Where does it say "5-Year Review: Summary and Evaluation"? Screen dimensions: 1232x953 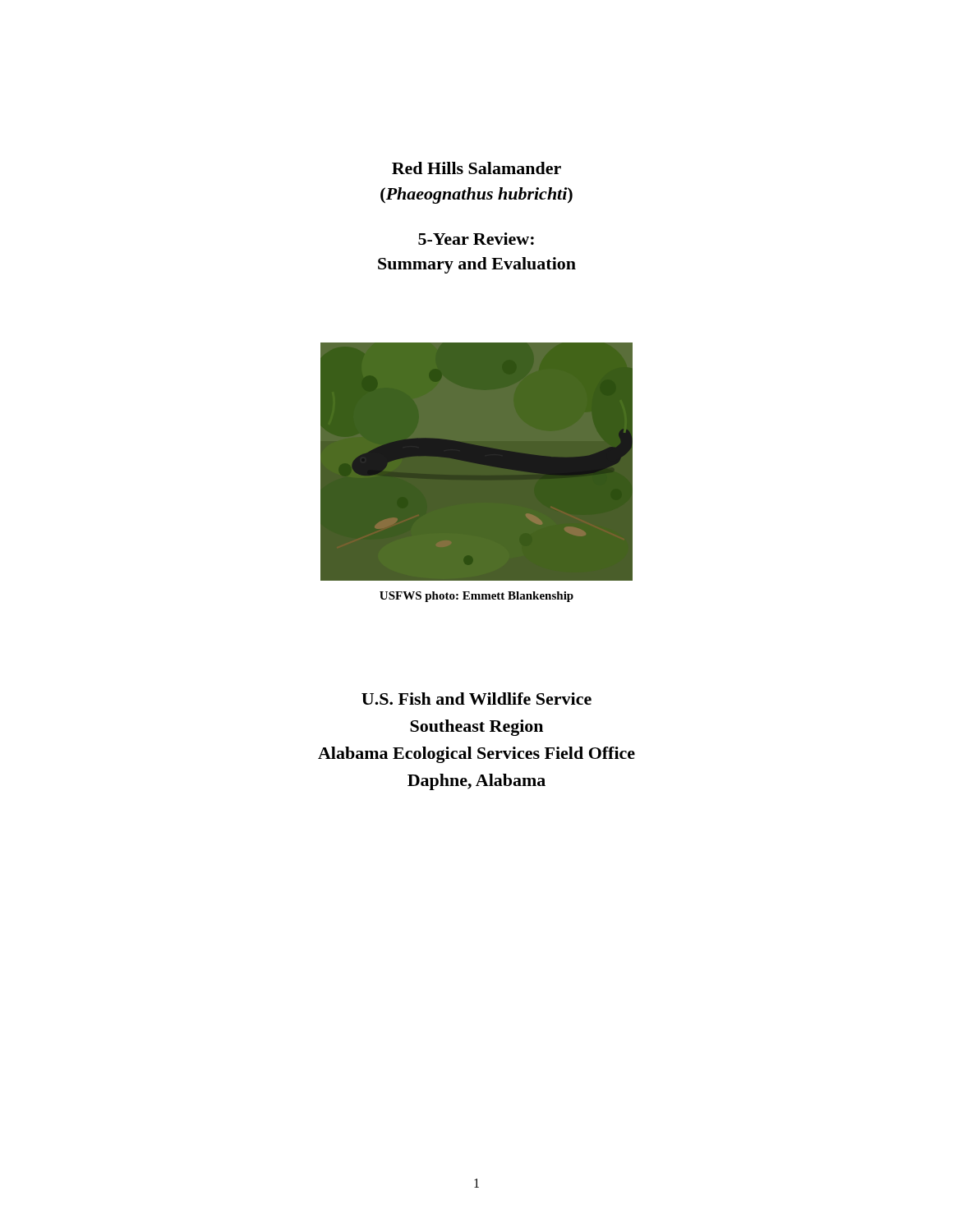point(476,252)
